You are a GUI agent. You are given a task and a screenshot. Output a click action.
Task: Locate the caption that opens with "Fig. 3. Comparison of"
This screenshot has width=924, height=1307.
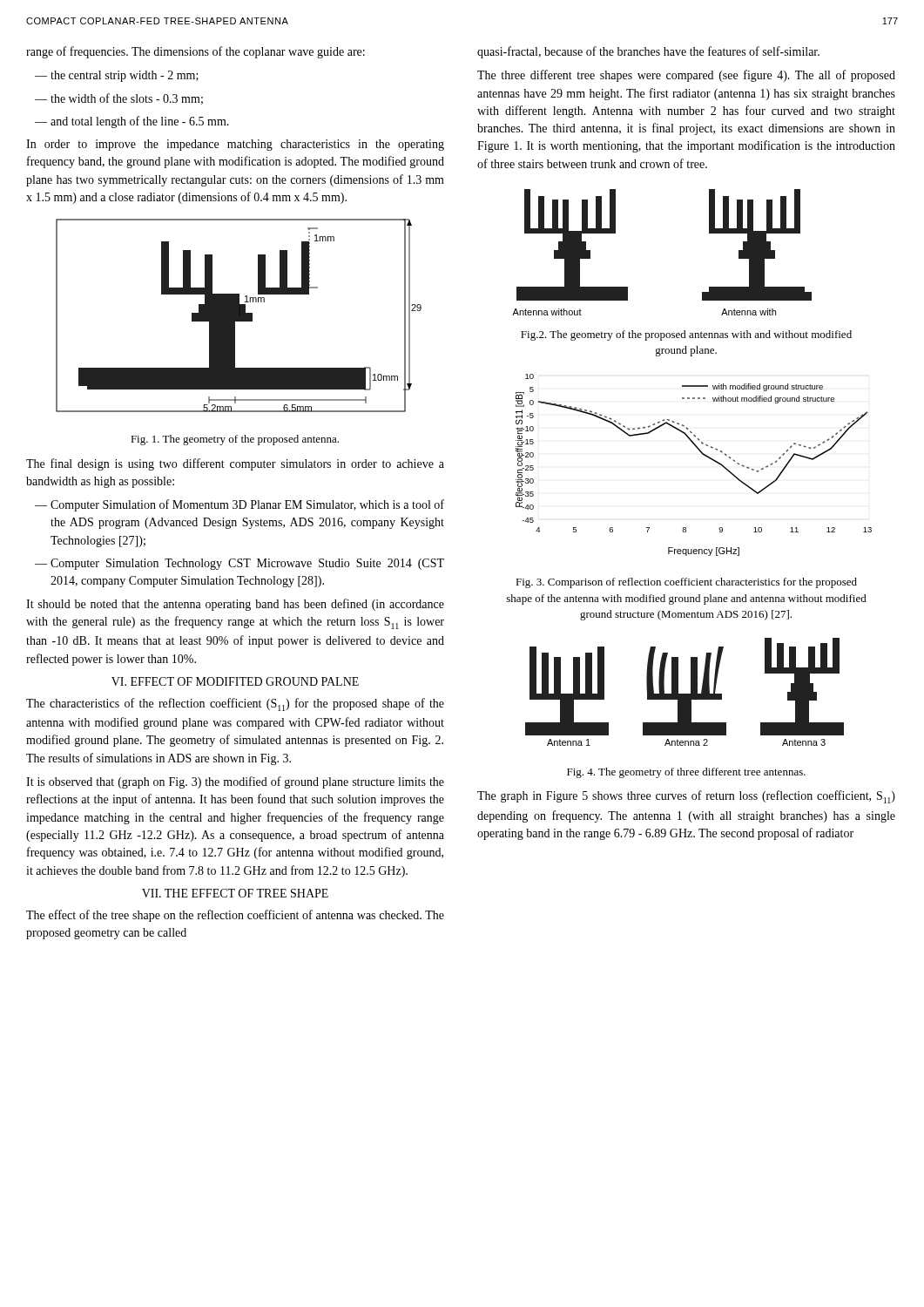[686, 598]
